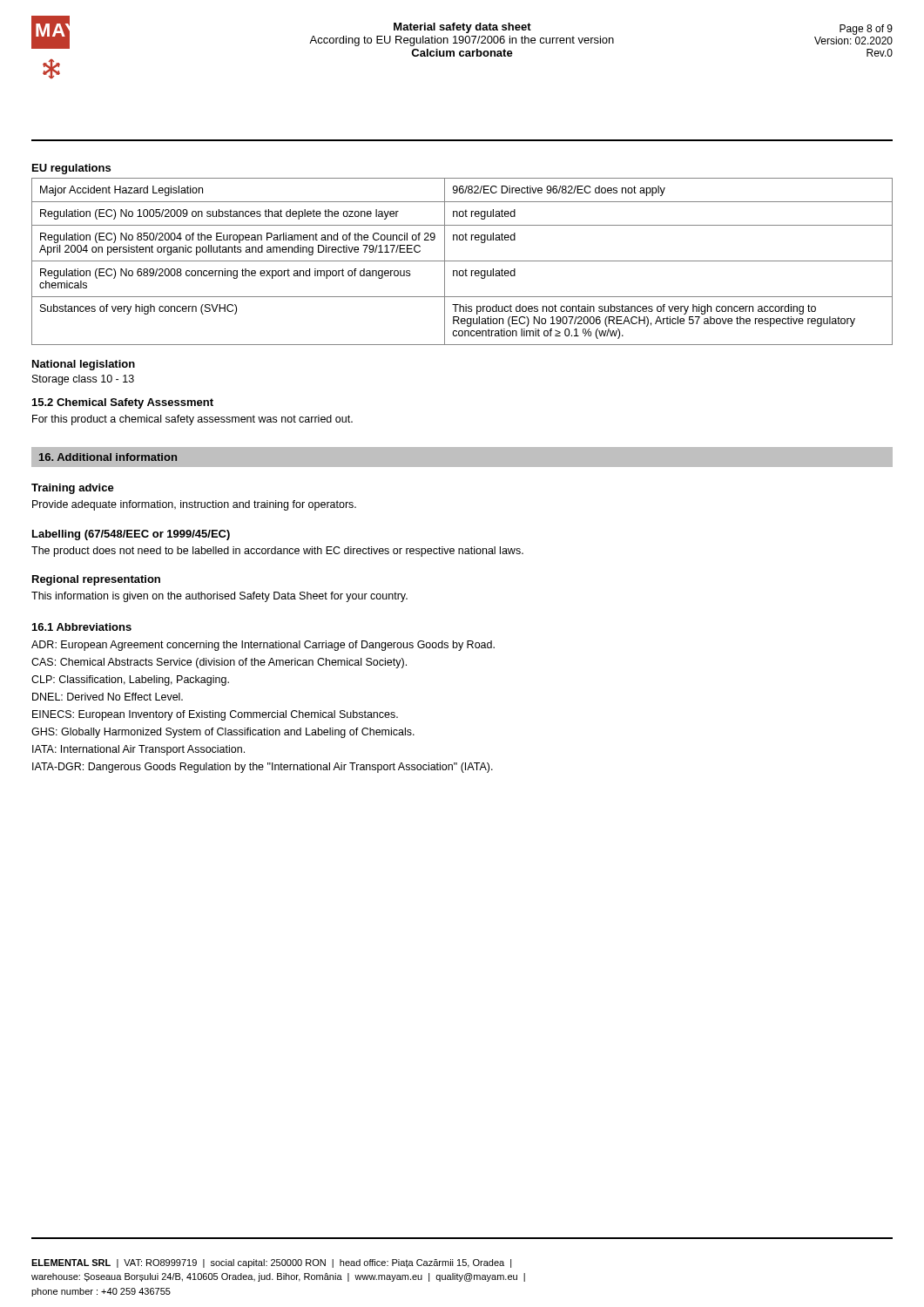The height and width of the screenshot is (1307, 924).
Task: Locate the text "Regional representation"
Action: point(96,579)
